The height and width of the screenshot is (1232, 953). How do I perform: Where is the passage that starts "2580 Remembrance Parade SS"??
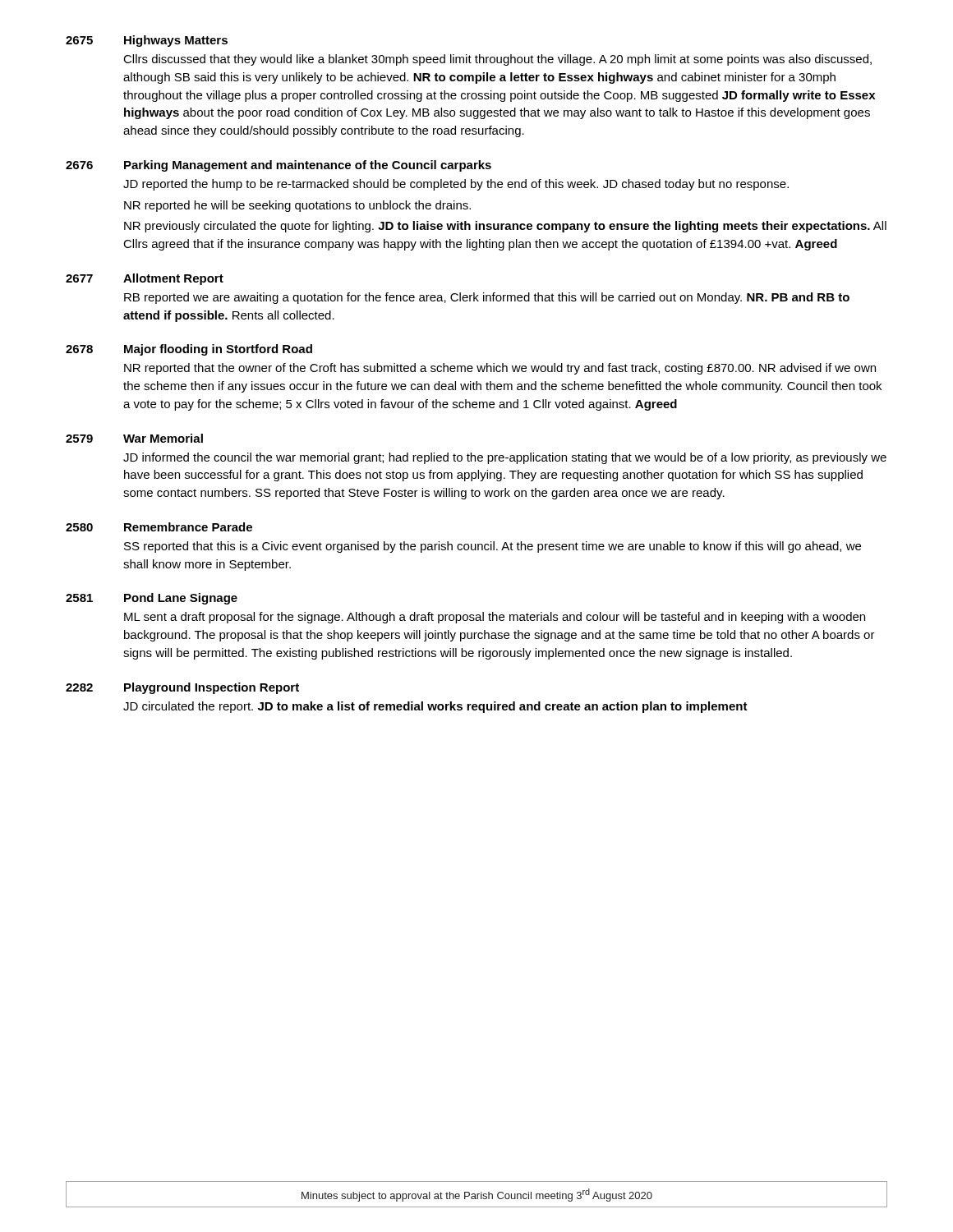[476, 548]
